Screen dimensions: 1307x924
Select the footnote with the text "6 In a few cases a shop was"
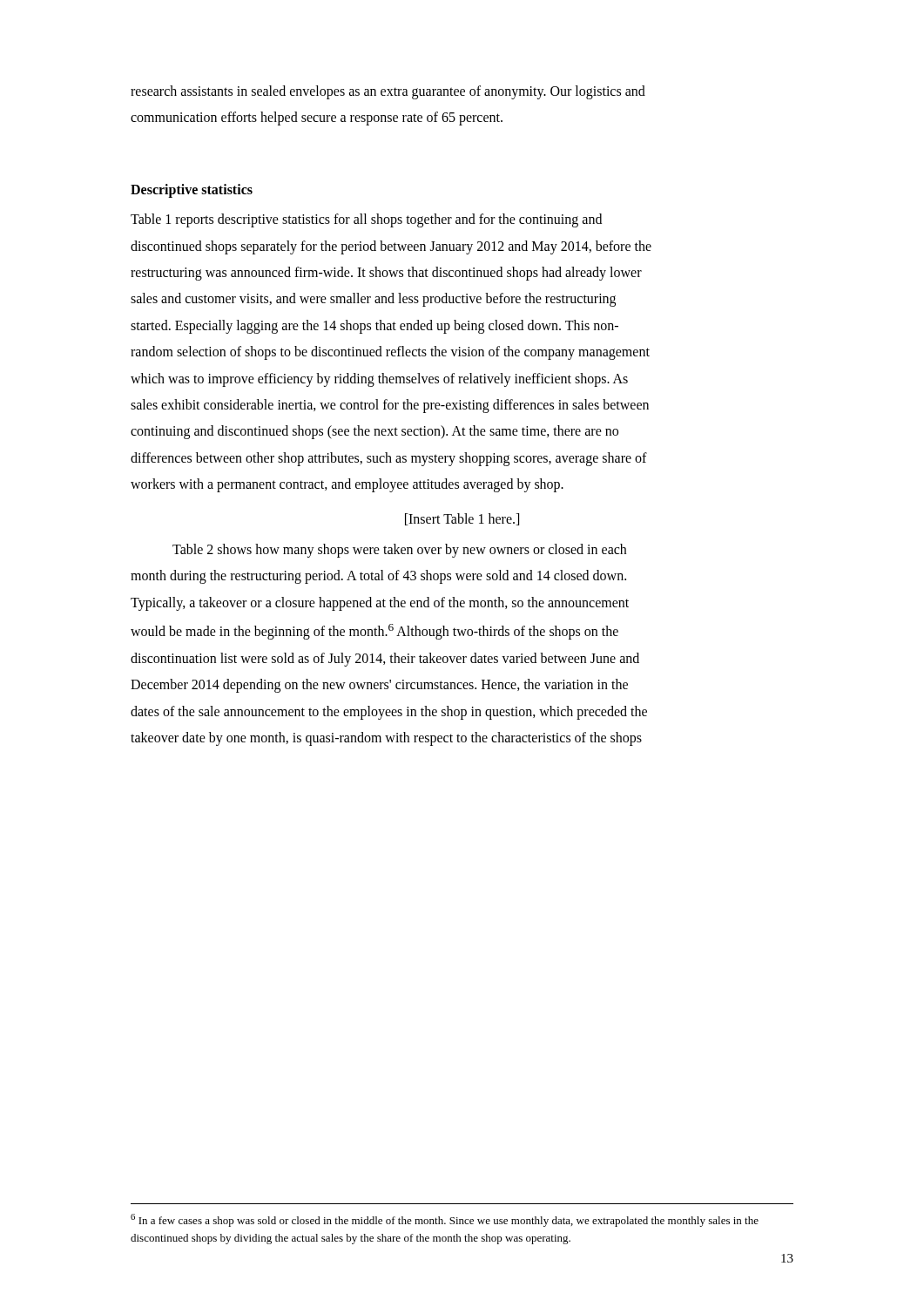coord(445,1227)
